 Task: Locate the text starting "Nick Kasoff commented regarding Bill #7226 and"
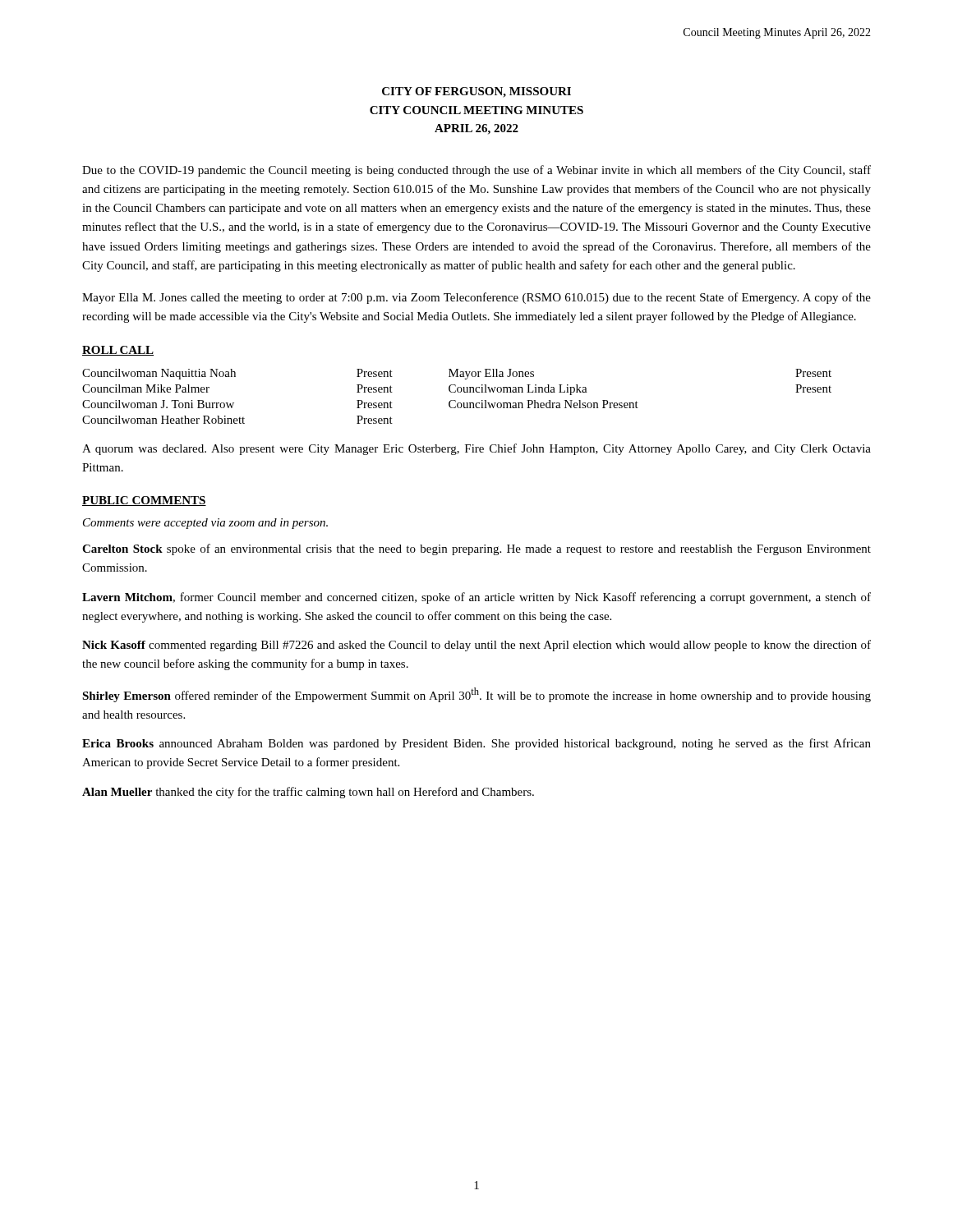(x=476, y=654)
